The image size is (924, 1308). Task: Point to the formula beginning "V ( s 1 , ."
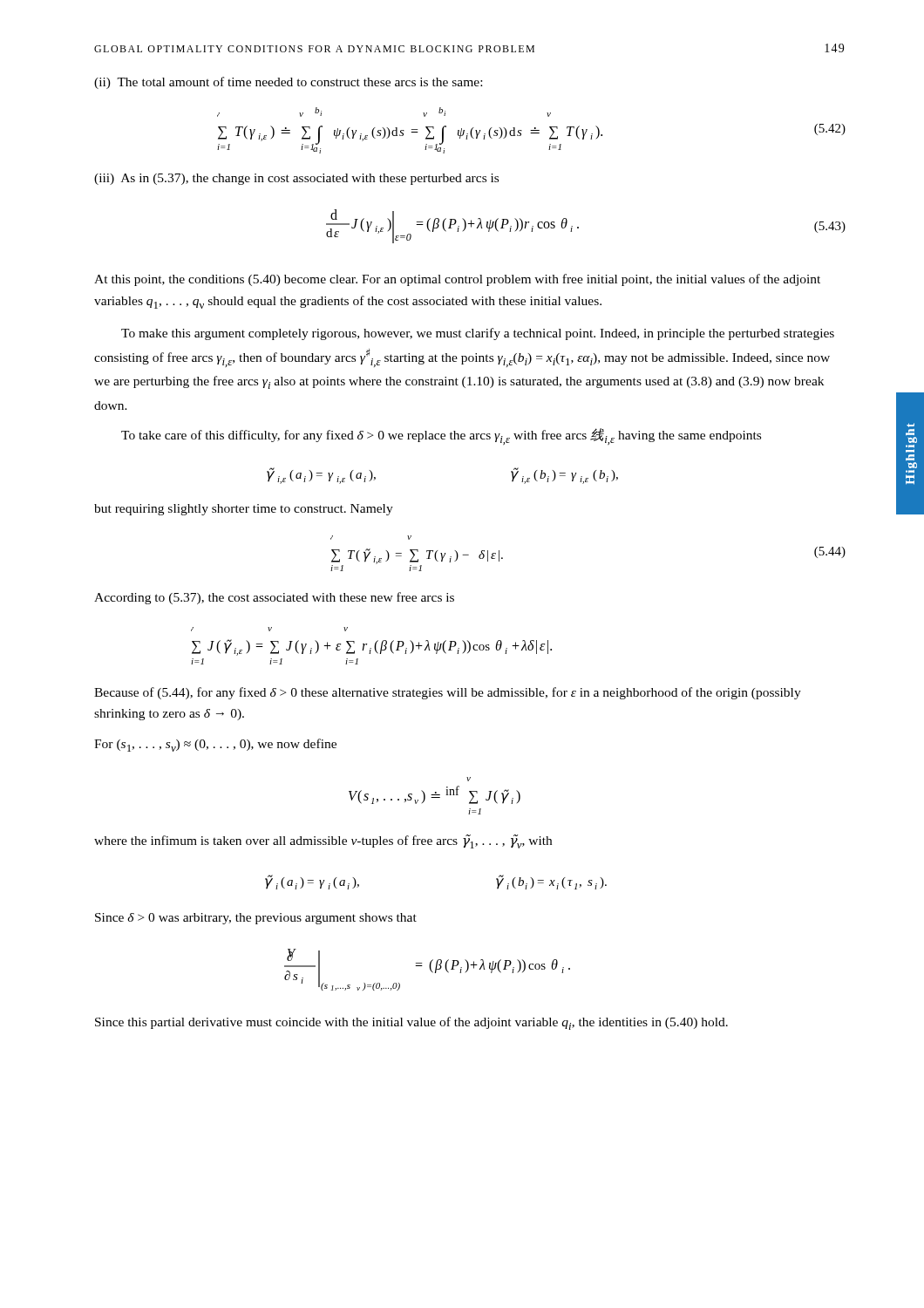pyautogui.click(x=470, y=793)
